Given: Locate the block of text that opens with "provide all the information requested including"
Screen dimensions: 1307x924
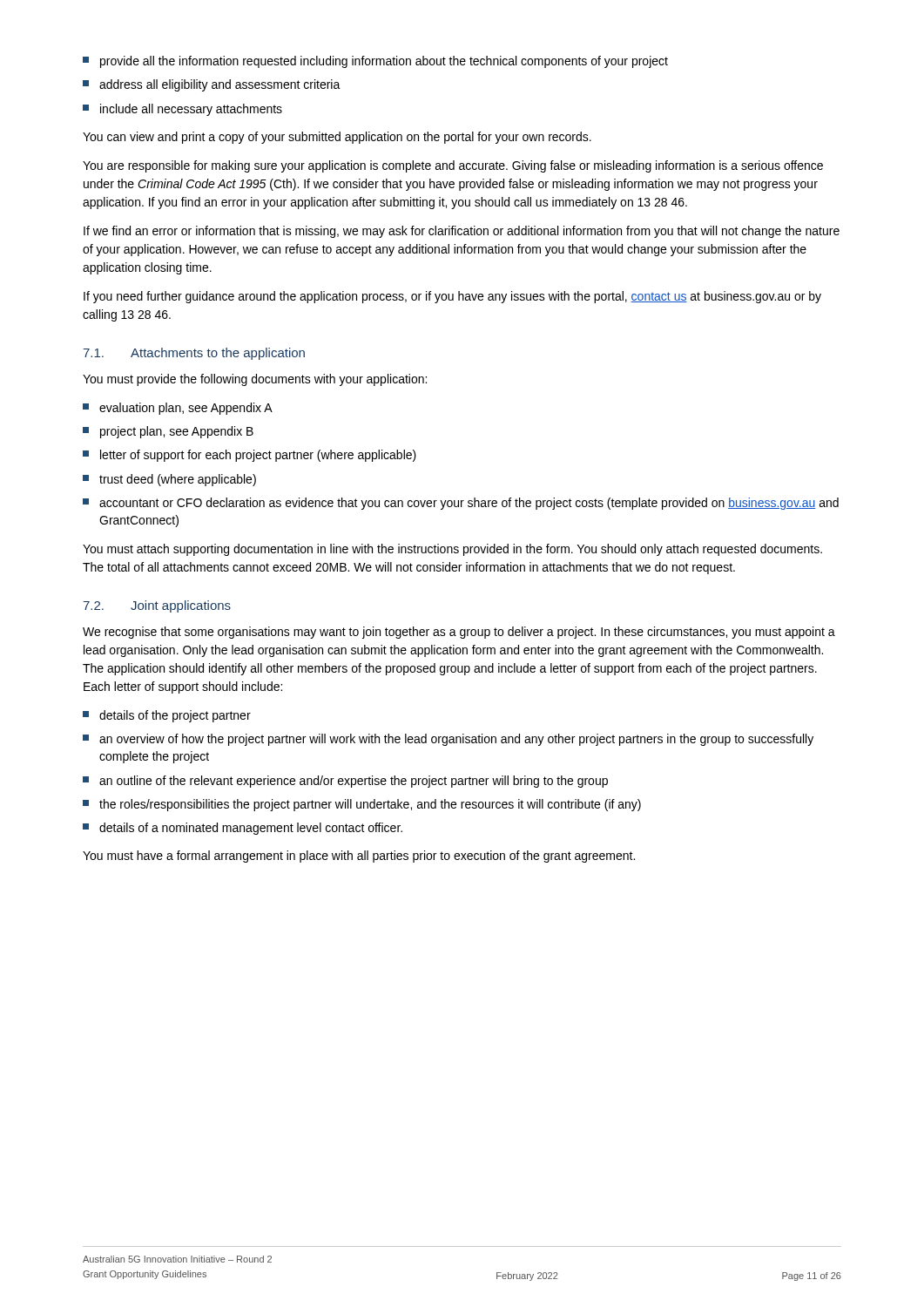Looking at the screenshot, I should coord(375,61).
